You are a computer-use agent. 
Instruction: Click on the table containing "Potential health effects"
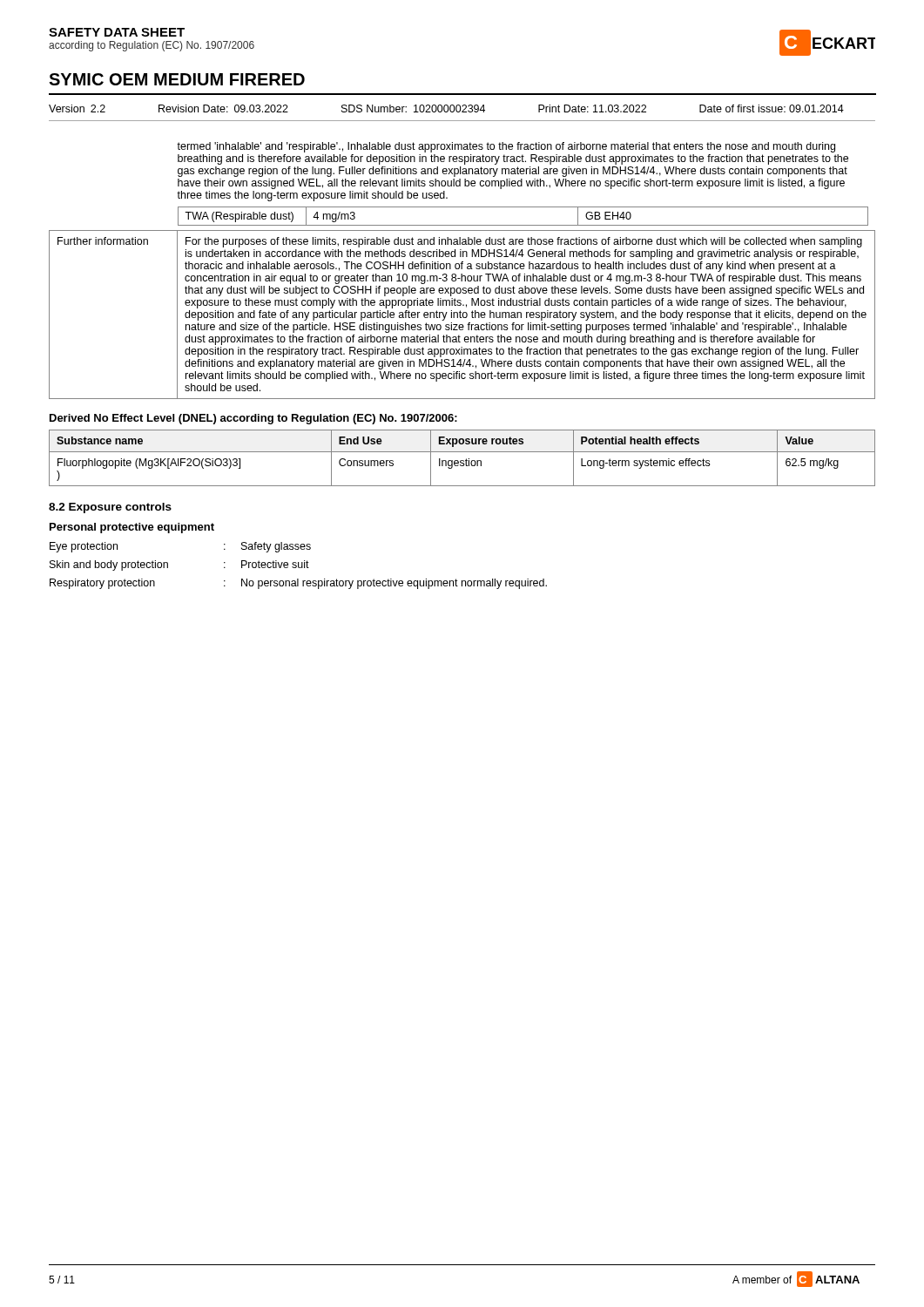[x=462, y=458]
